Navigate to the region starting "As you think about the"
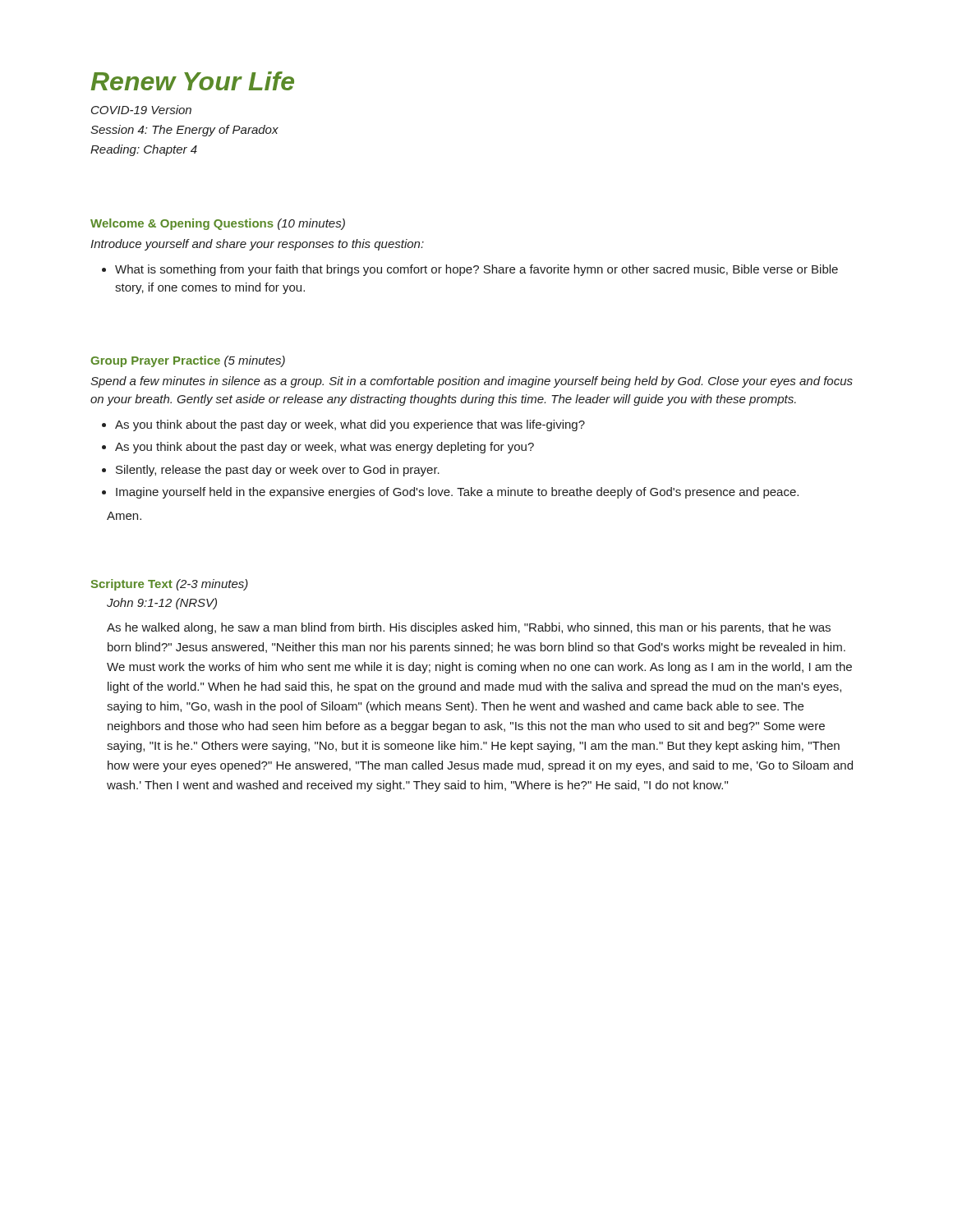The image size is (953, 1232). pyautogui.click(x=472, y=459)
